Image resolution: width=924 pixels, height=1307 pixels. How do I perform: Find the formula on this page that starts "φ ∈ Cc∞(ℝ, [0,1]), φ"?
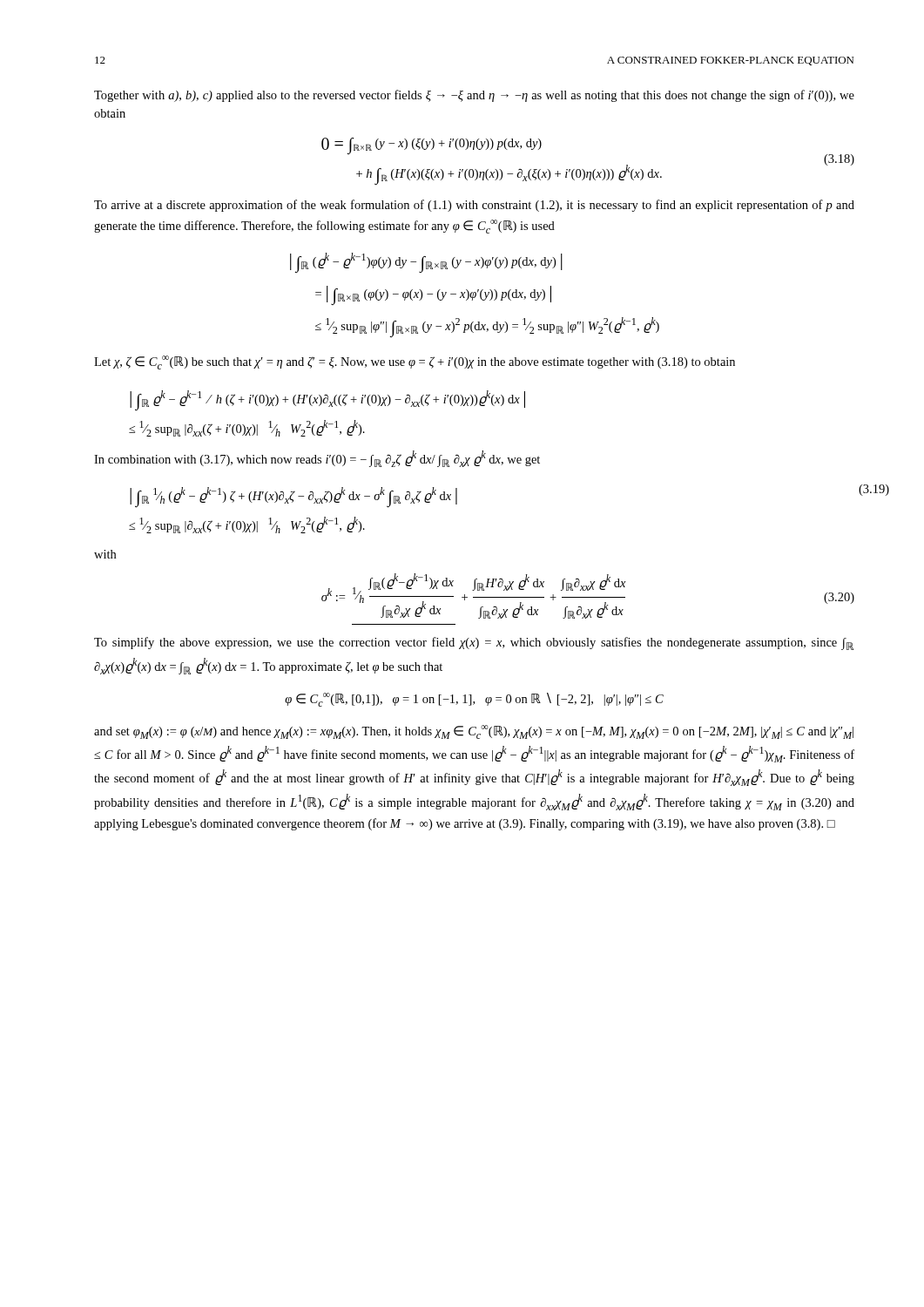(x=474, y=698)
